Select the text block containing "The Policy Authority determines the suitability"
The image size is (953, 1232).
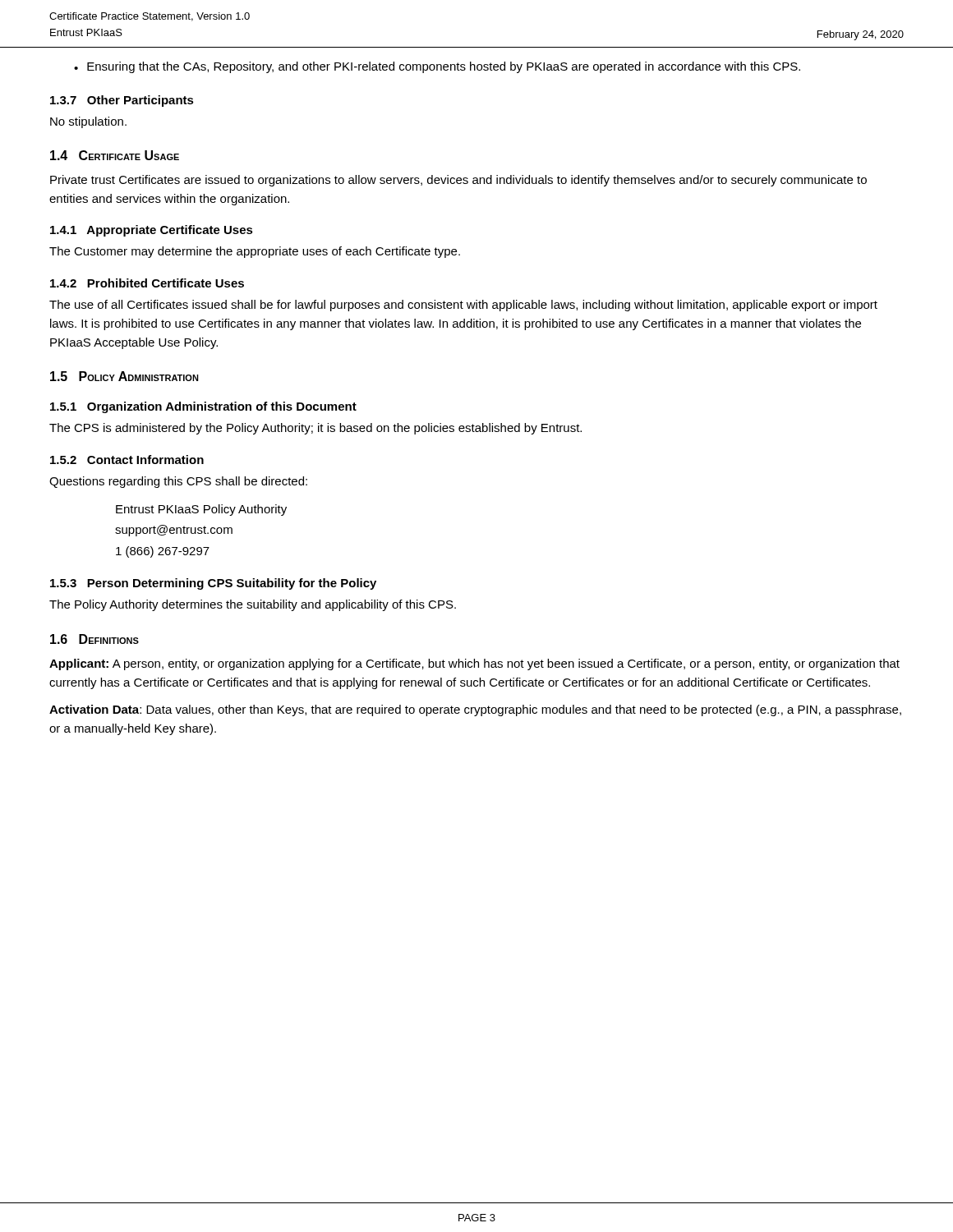click(x=253, y=604)
